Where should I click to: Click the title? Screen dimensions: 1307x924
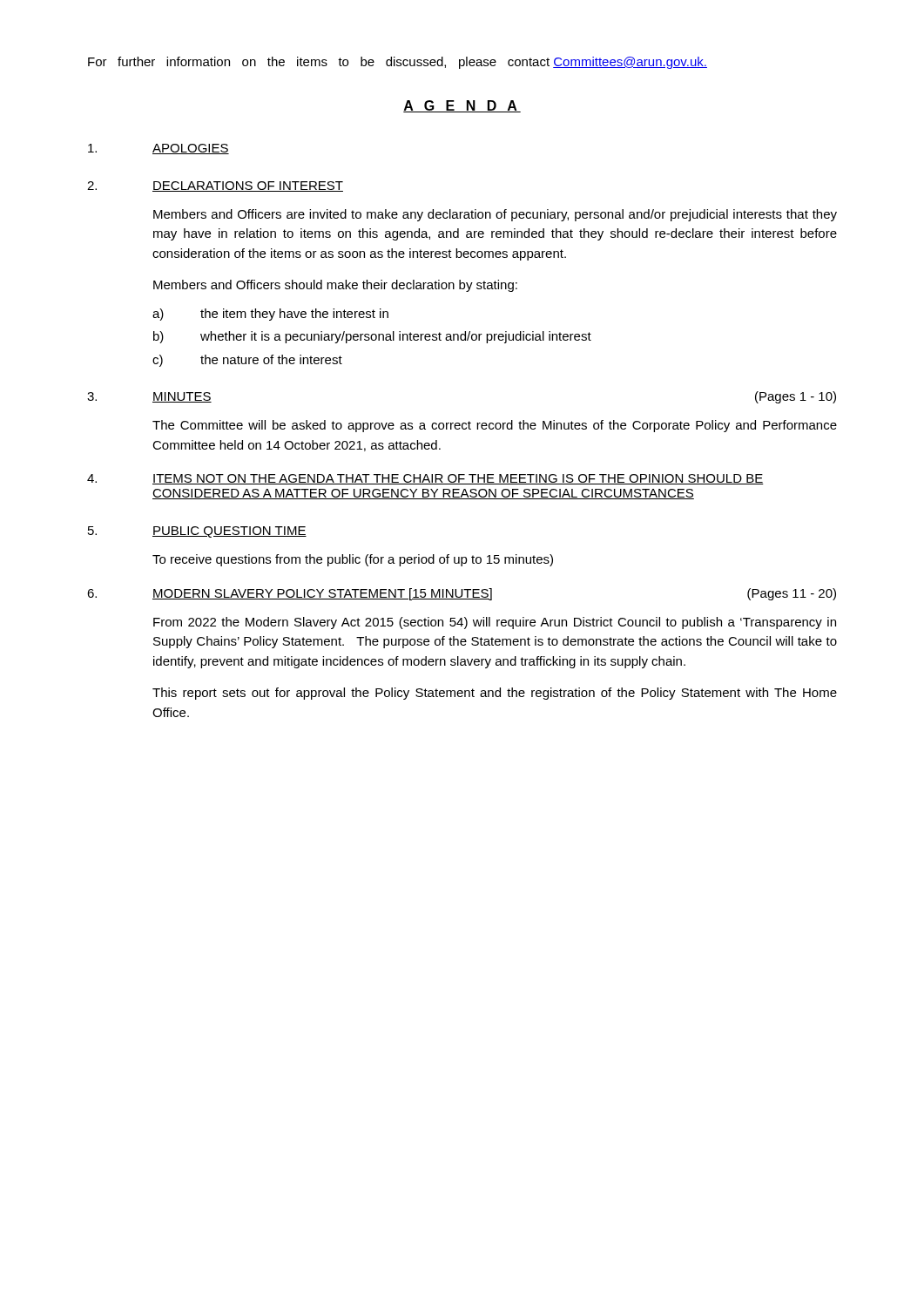pos(462,105)
